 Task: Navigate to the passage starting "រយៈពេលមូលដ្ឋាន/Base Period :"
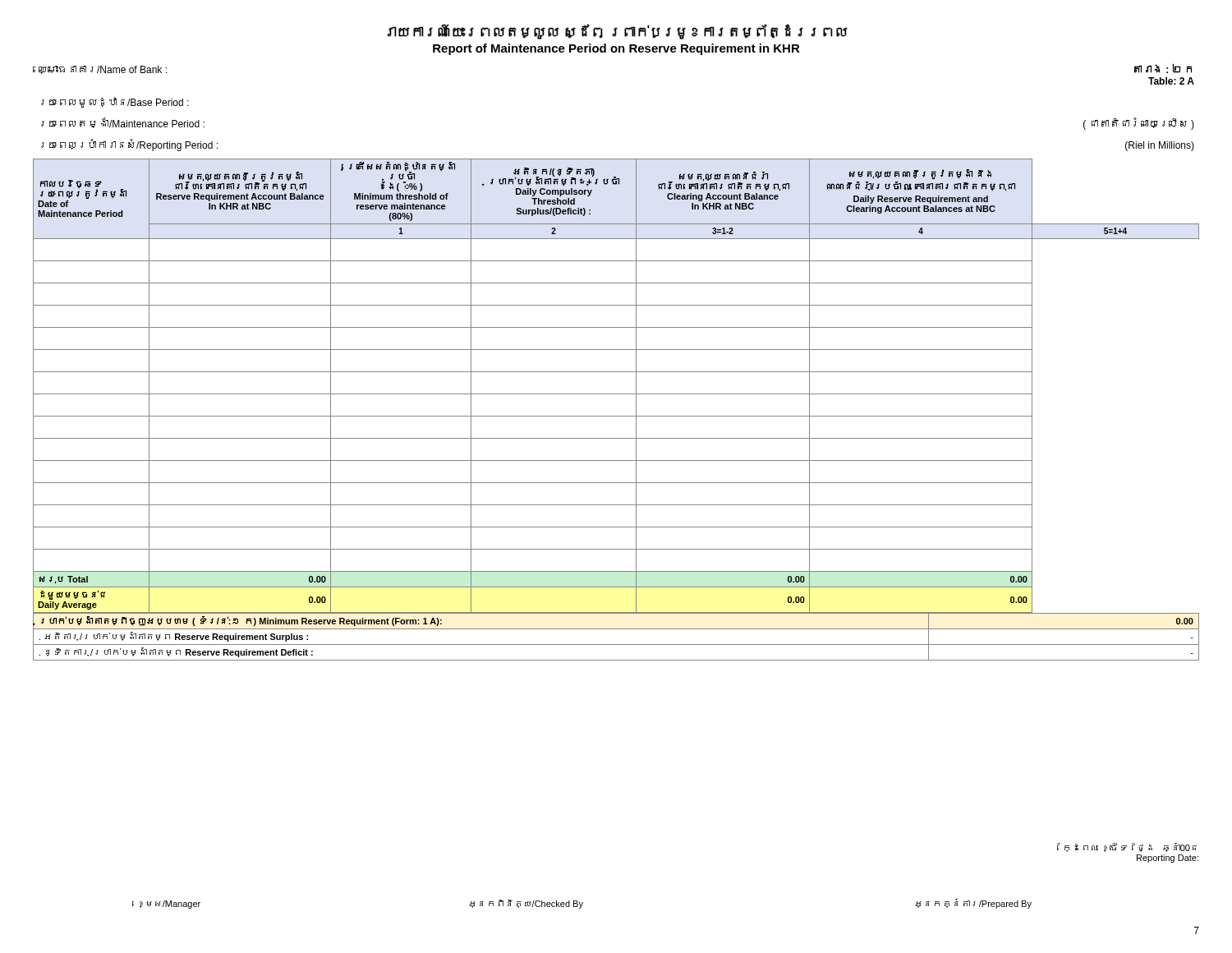pos(115,102)
